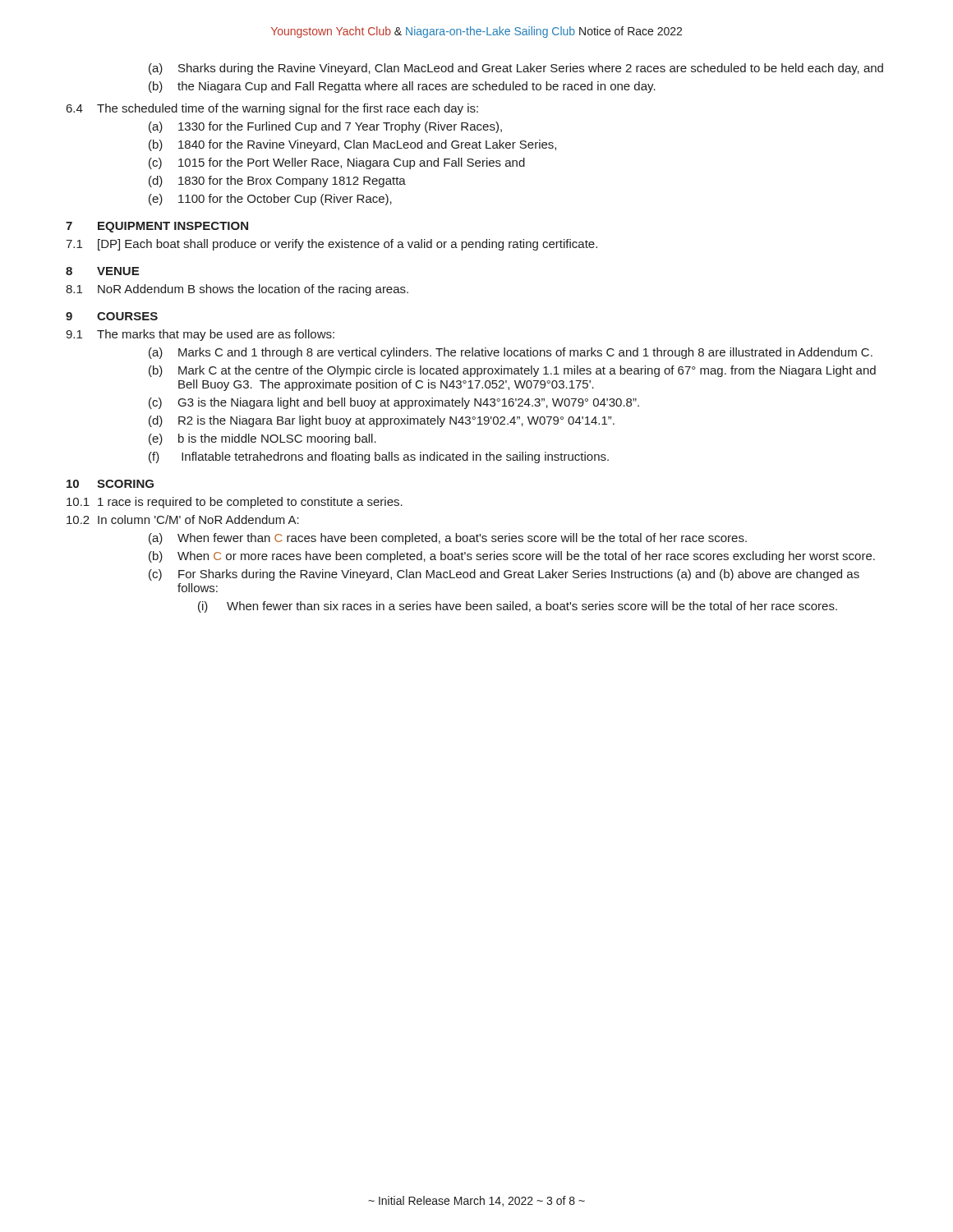
Task: Select the text block starting "(f) Inflatable tetrahedrons"
Action: [x=518, y=456]
